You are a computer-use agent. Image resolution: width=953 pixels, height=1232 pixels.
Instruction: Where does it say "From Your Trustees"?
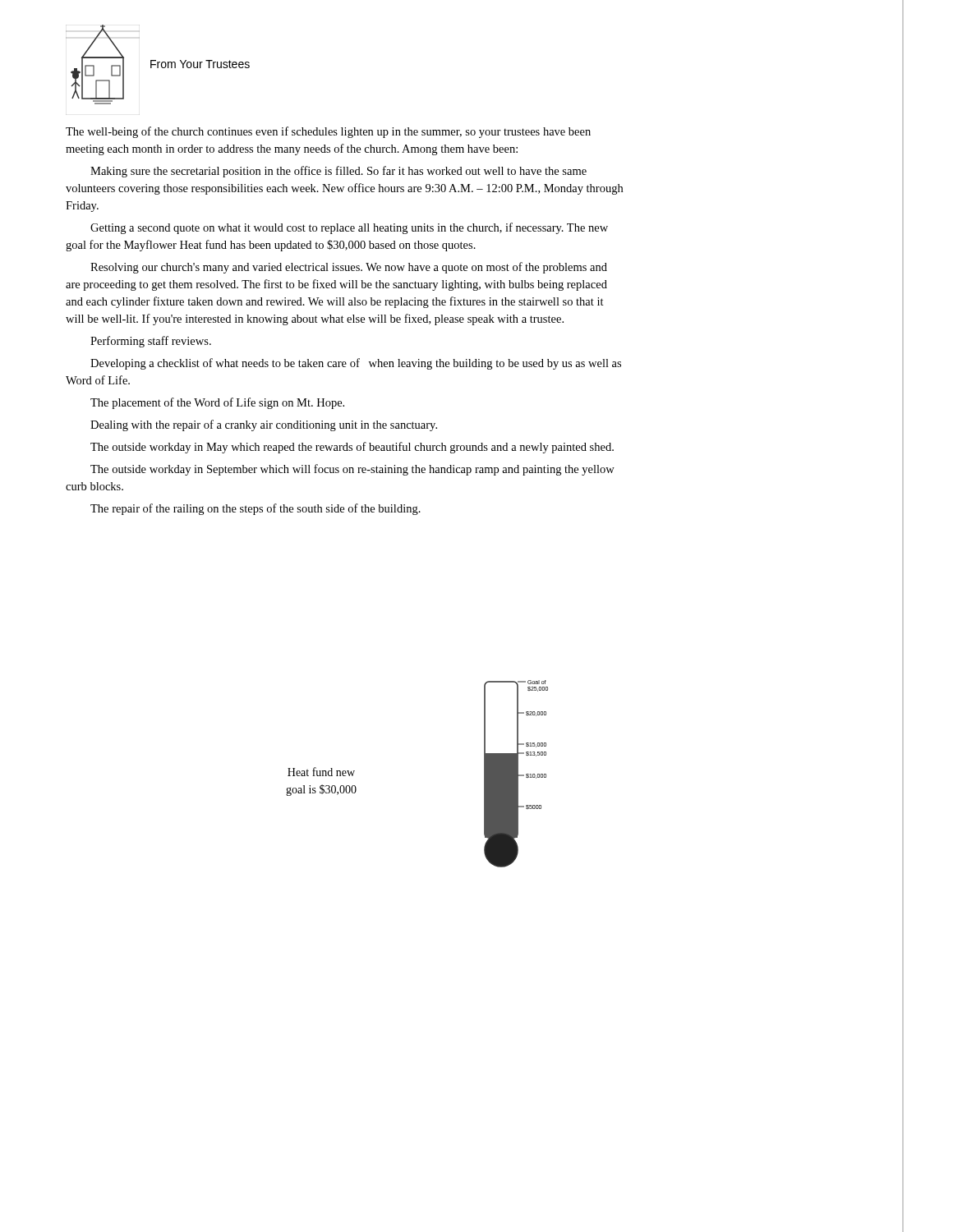(x=200, y=64)
